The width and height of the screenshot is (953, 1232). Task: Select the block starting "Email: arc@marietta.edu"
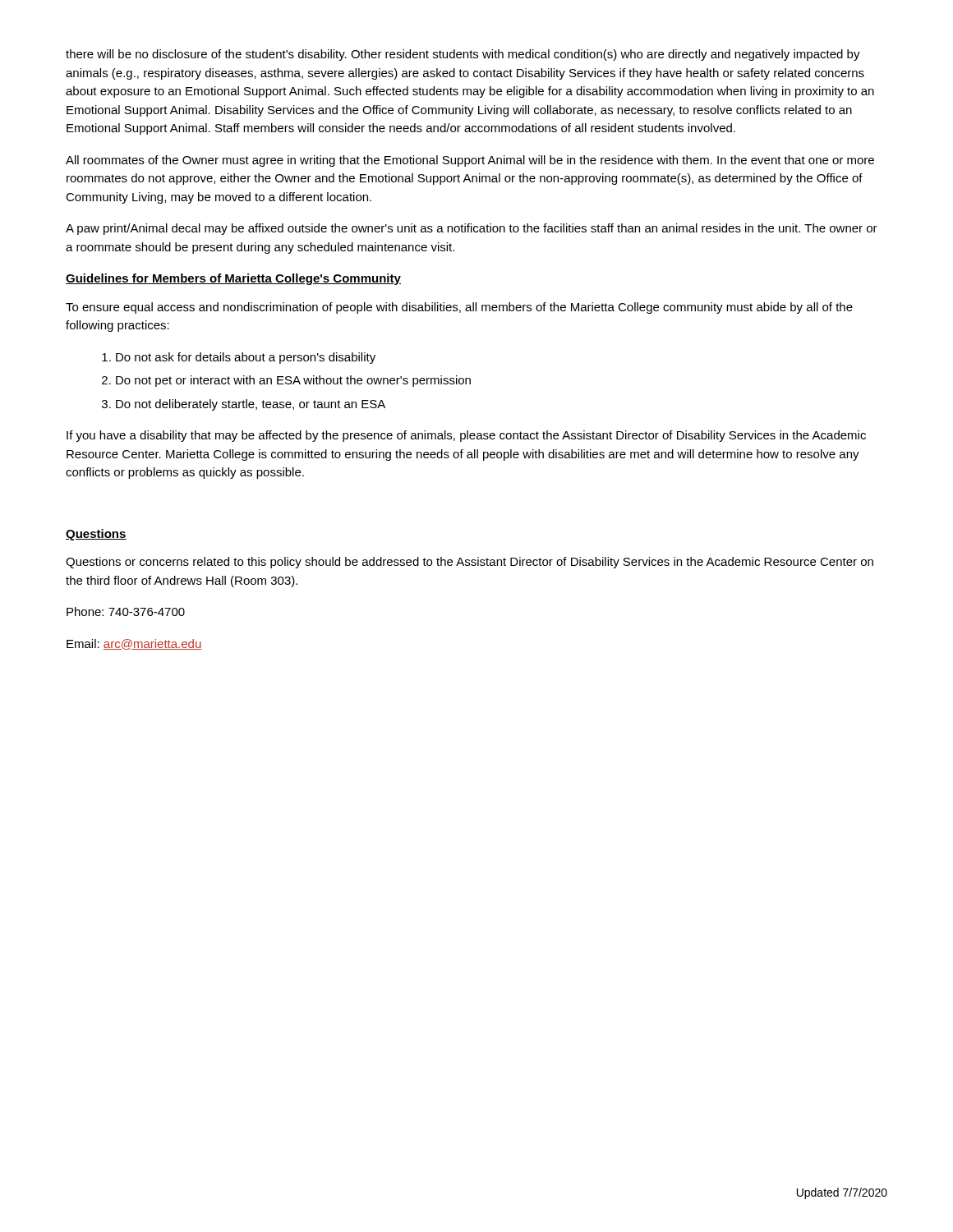pyautogui.click(x=134, y=644)
